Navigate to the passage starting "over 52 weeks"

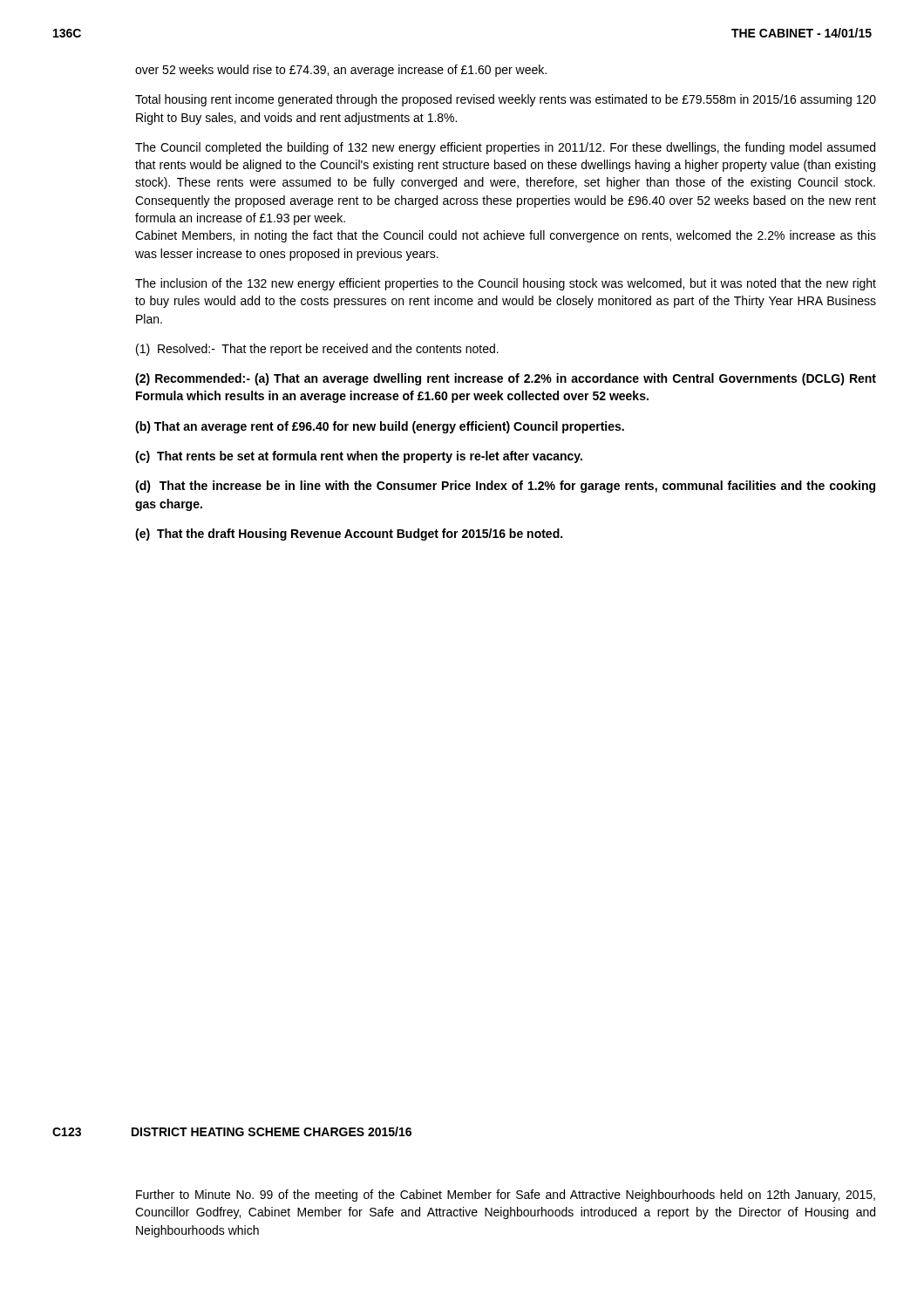[x=341, y=70]
